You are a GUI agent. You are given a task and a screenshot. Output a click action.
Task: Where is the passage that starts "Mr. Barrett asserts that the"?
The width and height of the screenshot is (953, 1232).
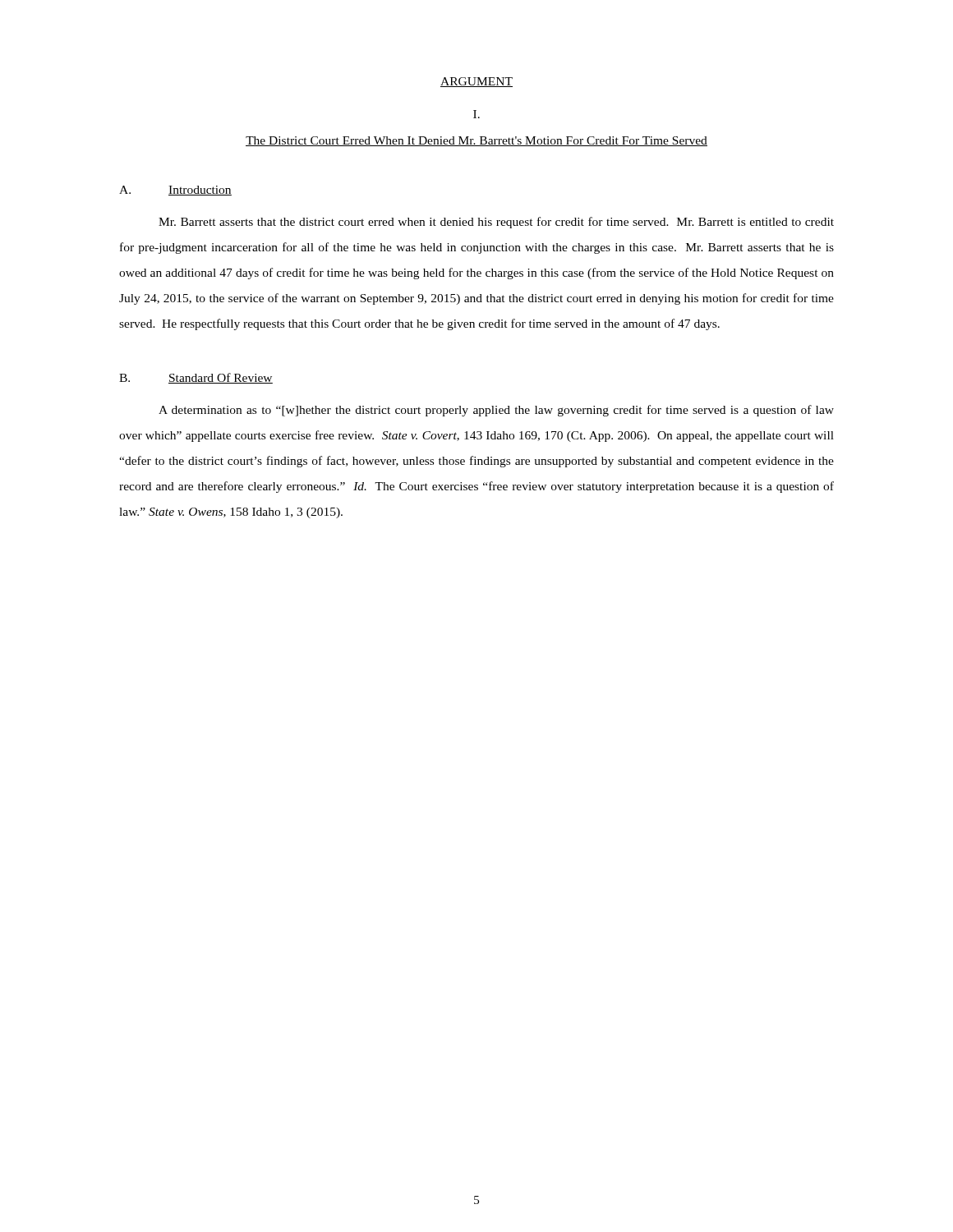coord(476,272)
